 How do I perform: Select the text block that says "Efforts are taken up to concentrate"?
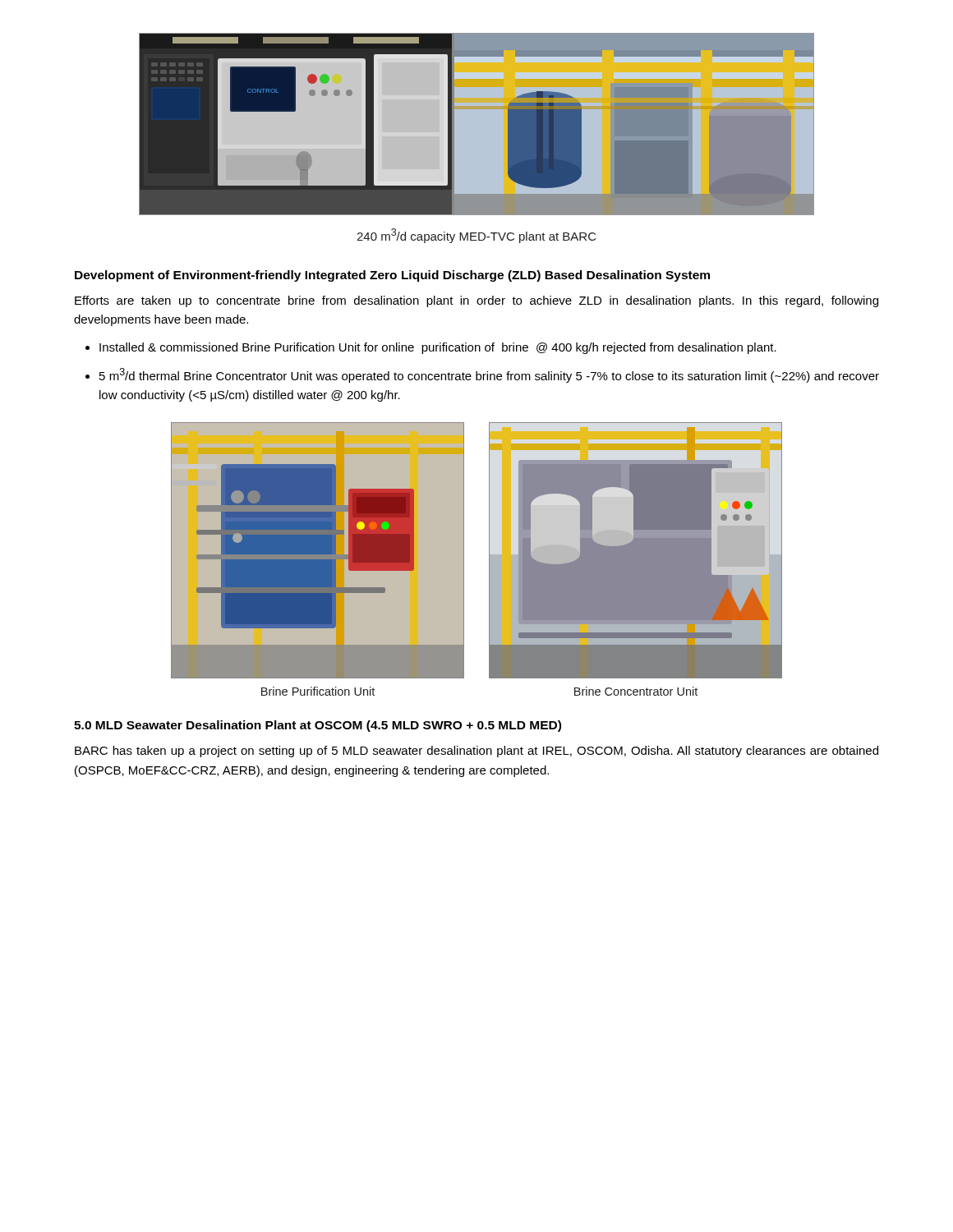pos(476,310)
